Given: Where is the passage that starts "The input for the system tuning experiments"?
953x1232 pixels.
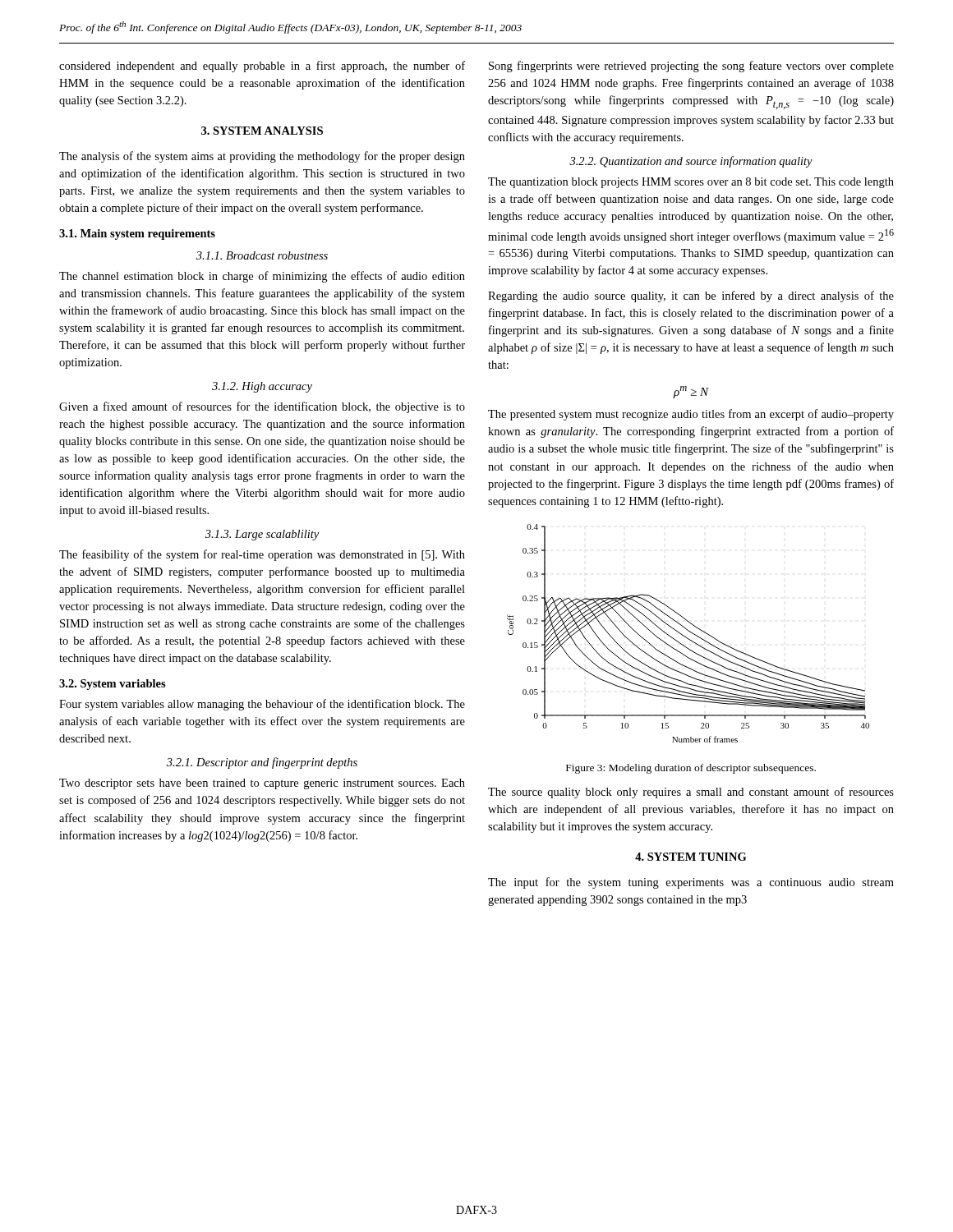Looking at the screenshot, I should tap(691, 891).
